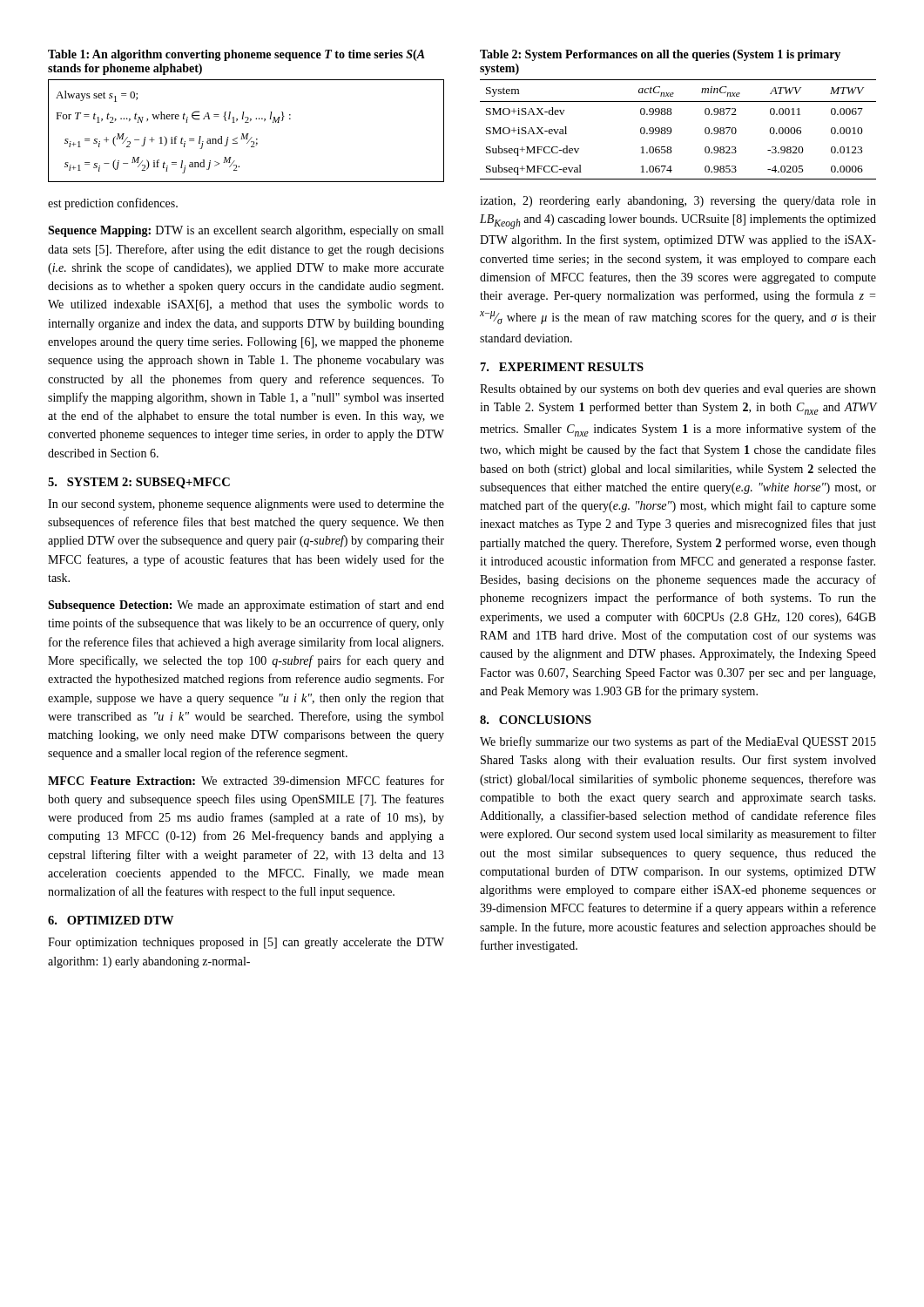Screen dimensions: 1307x924
Task: Select the passage starting "7. EXPERIMENT RESULTS"
Action: pyautogui.click(x=562, y=367)
